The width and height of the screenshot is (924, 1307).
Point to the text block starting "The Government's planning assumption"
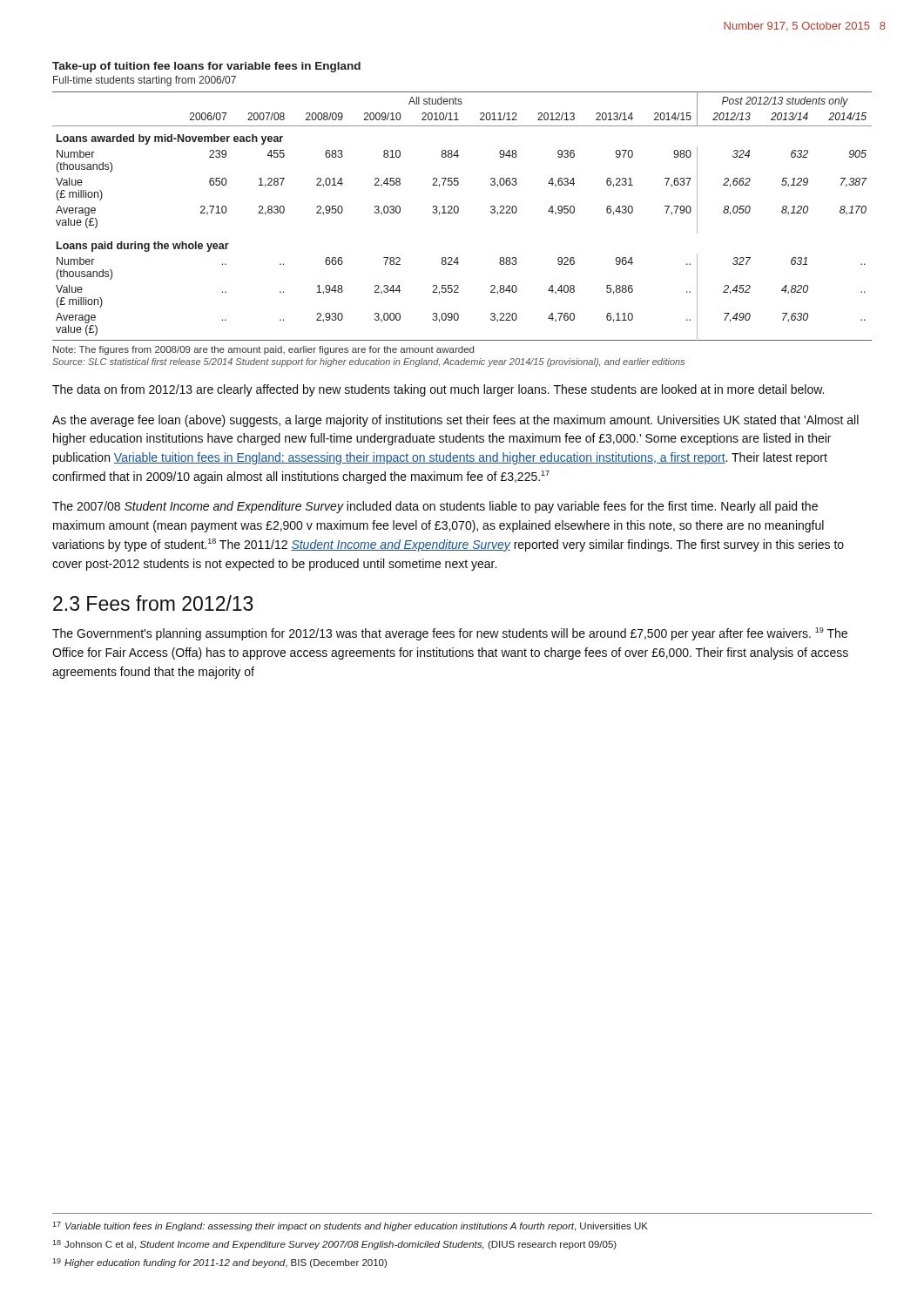click(x=450, y=652)
